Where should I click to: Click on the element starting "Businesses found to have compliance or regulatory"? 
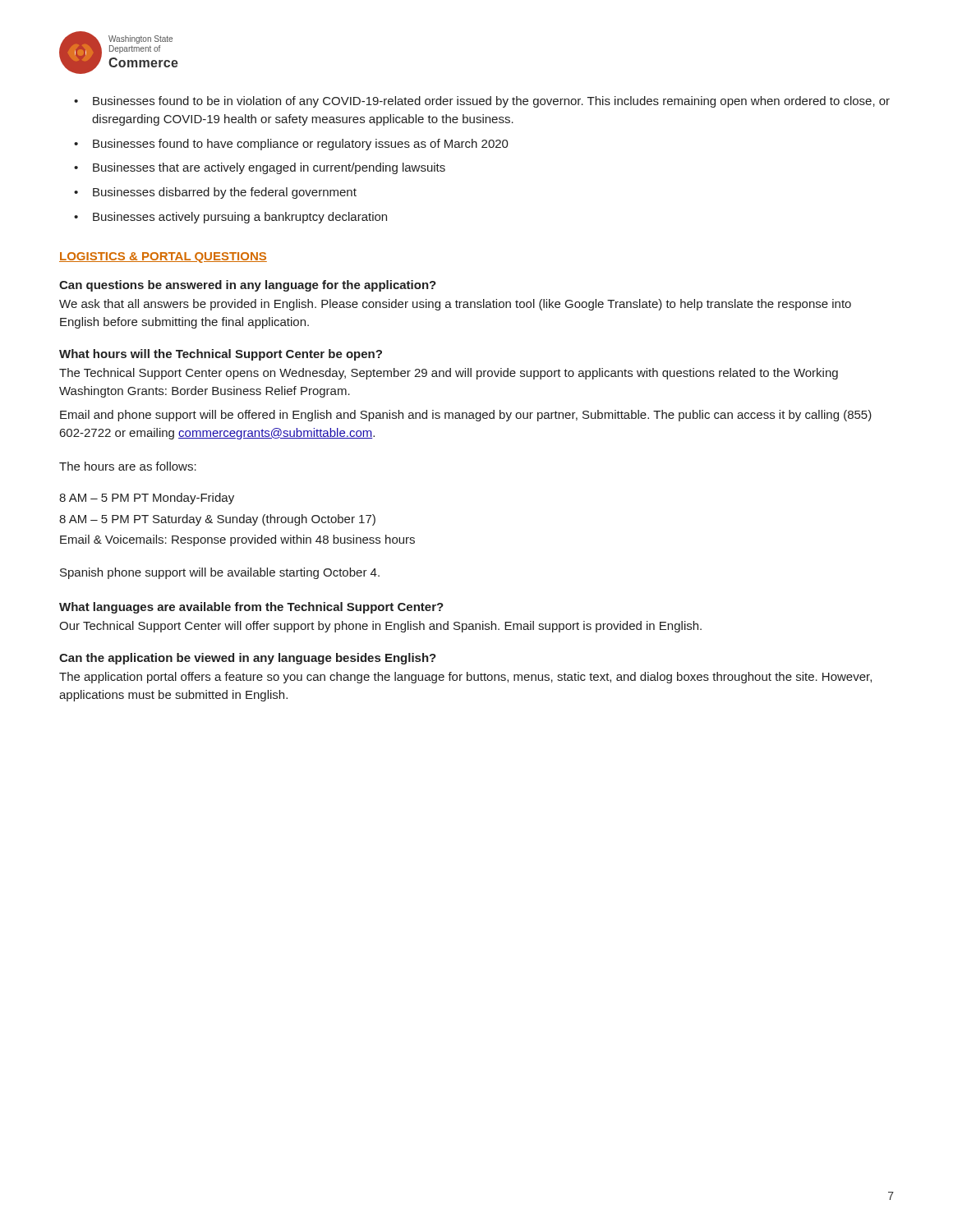click(x=300, y=143)
